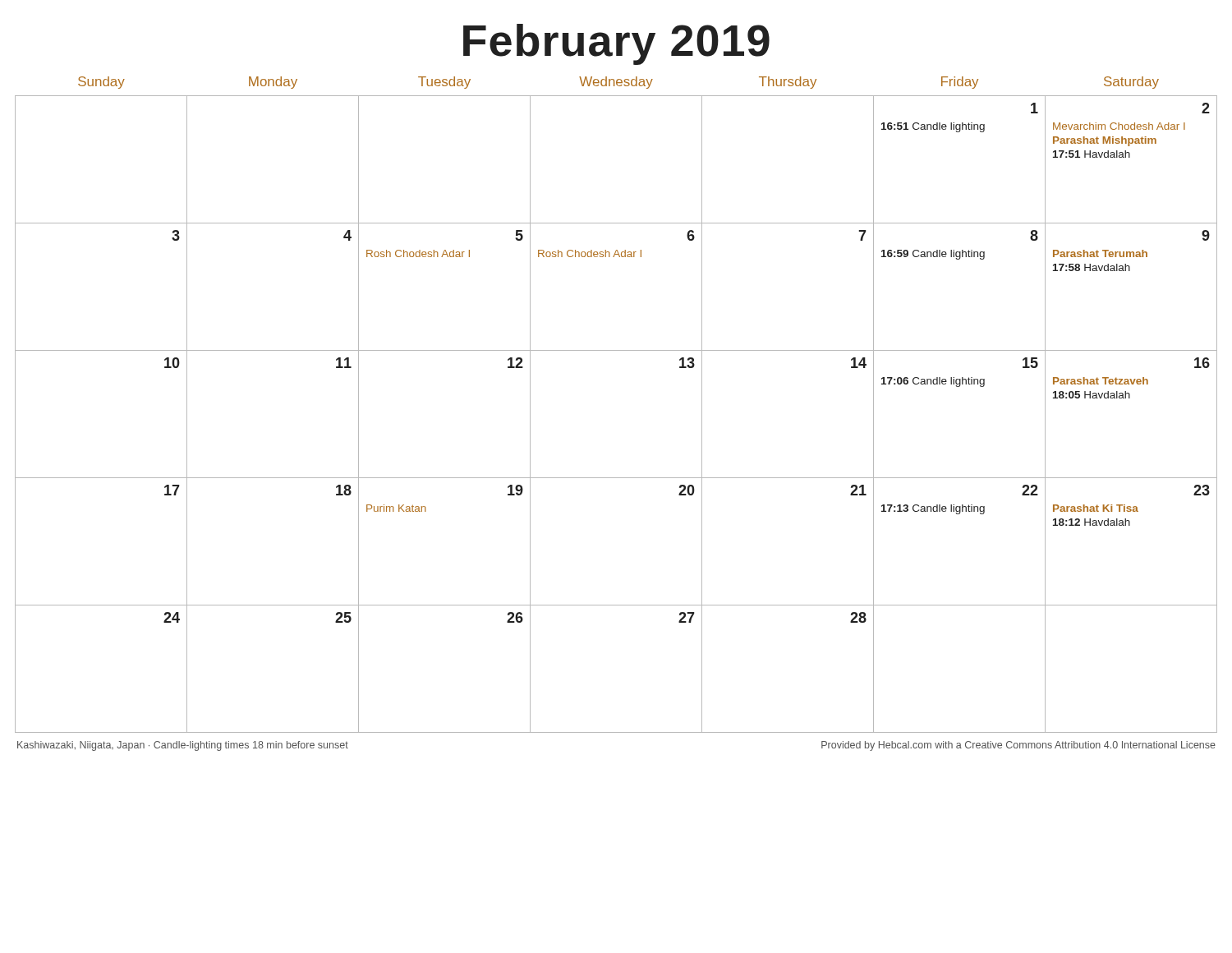Click on the title that reads "February 2019"
This screenshot has height=953, width=1232.
tap(616, 40)
